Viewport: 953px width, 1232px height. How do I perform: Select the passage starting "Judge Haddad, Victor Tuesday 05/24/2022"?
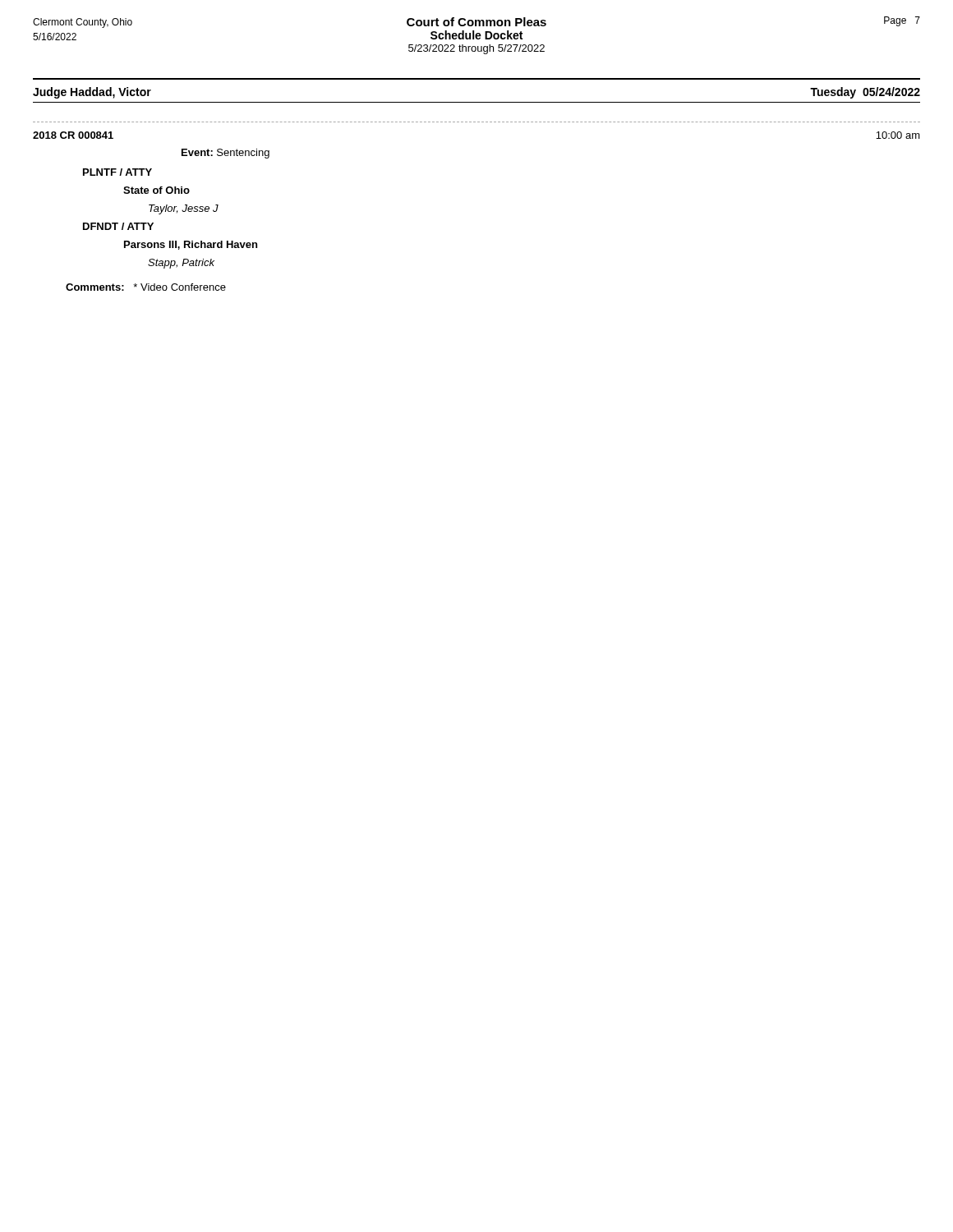(476, 92)
